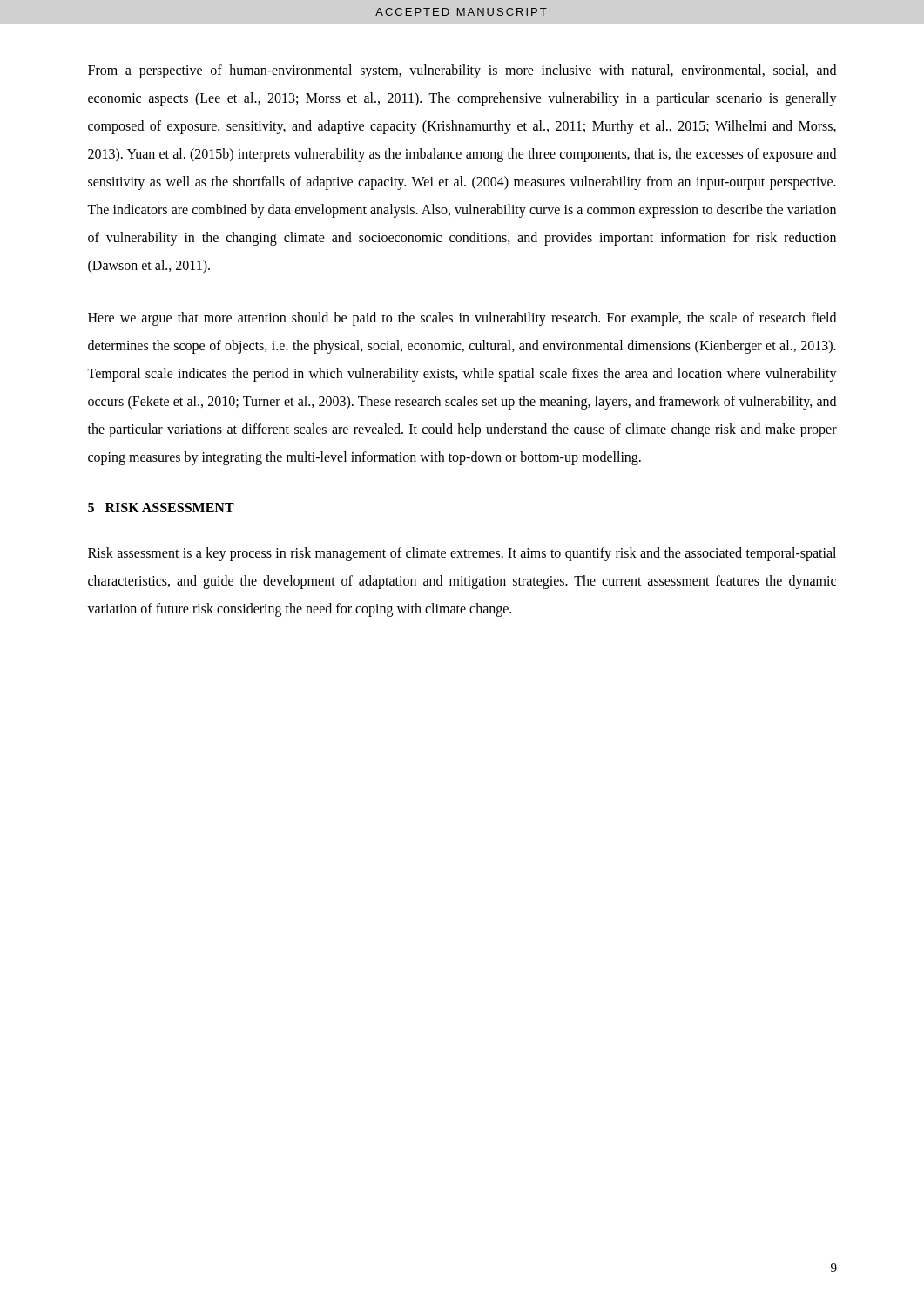Viewport: 924px width, 1307px height.
Task: Point to the block beginning "Here we argue that more attention"
Action: (462, 387)
